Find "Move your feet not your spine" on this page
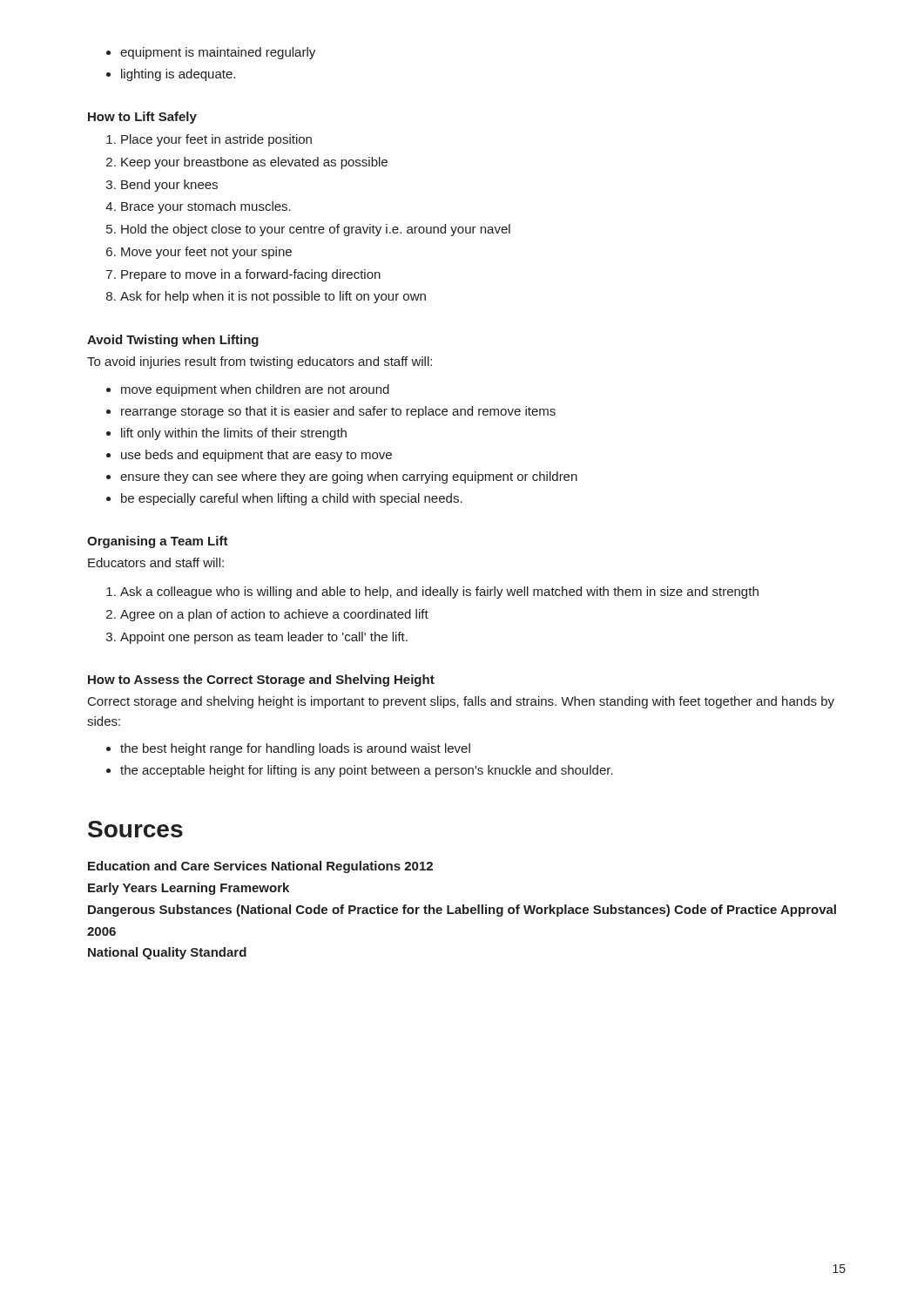 206,253
